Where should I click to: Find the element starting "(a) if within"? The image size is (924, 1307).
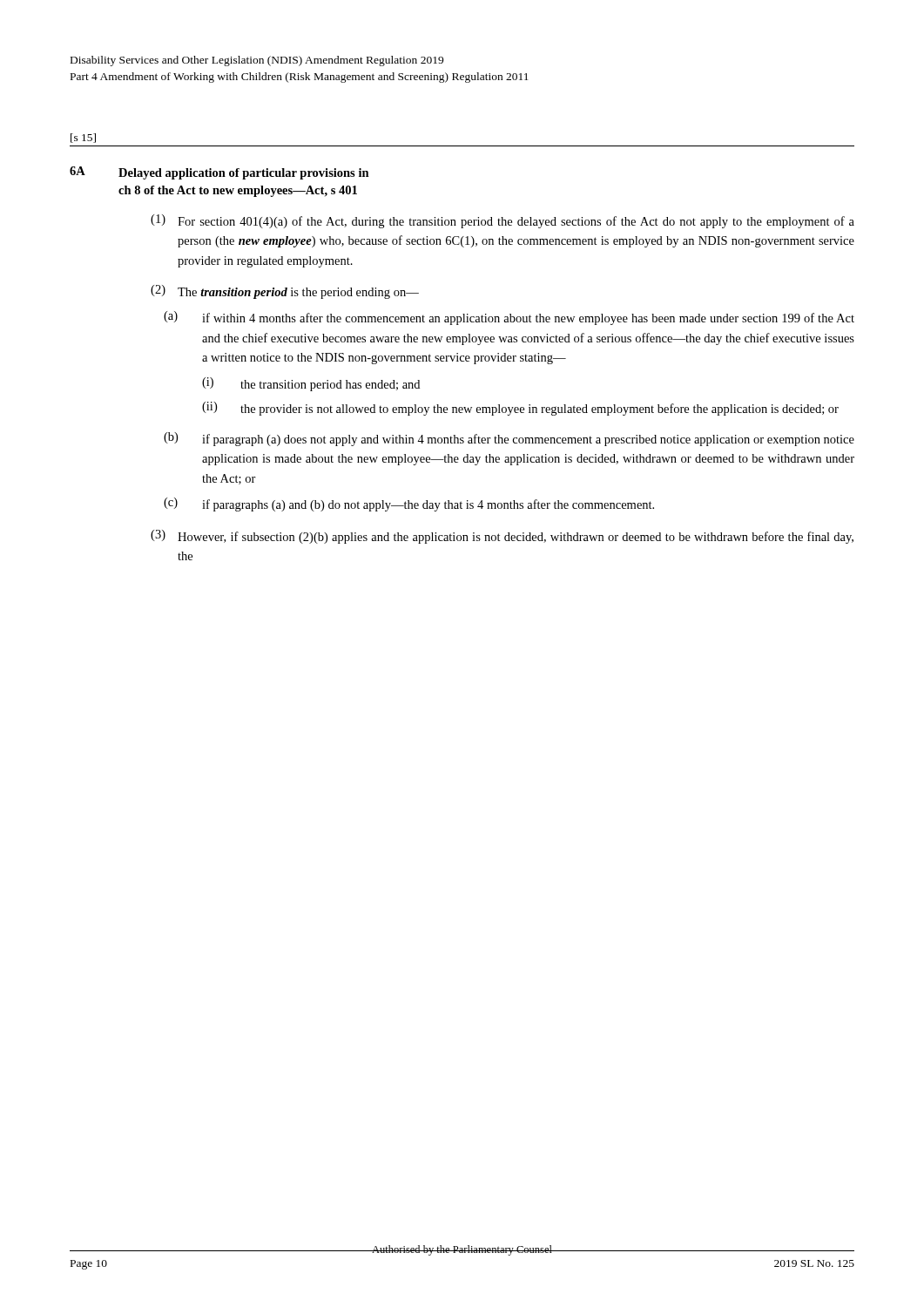pyautogui.click(x=509, y=338)
